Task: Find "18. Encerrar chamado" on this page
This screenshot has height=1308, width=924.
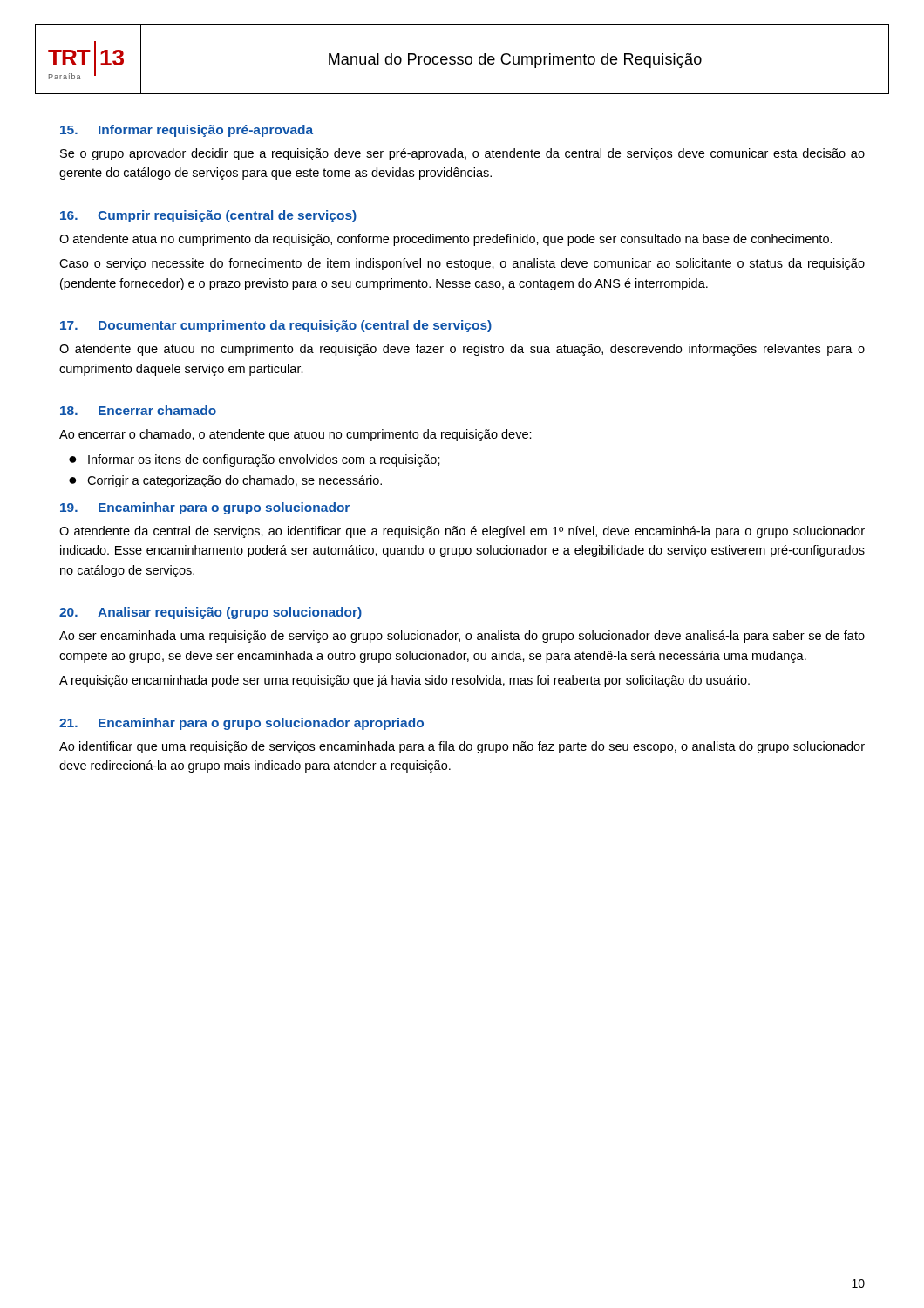Action: click(x=138, y=411)
